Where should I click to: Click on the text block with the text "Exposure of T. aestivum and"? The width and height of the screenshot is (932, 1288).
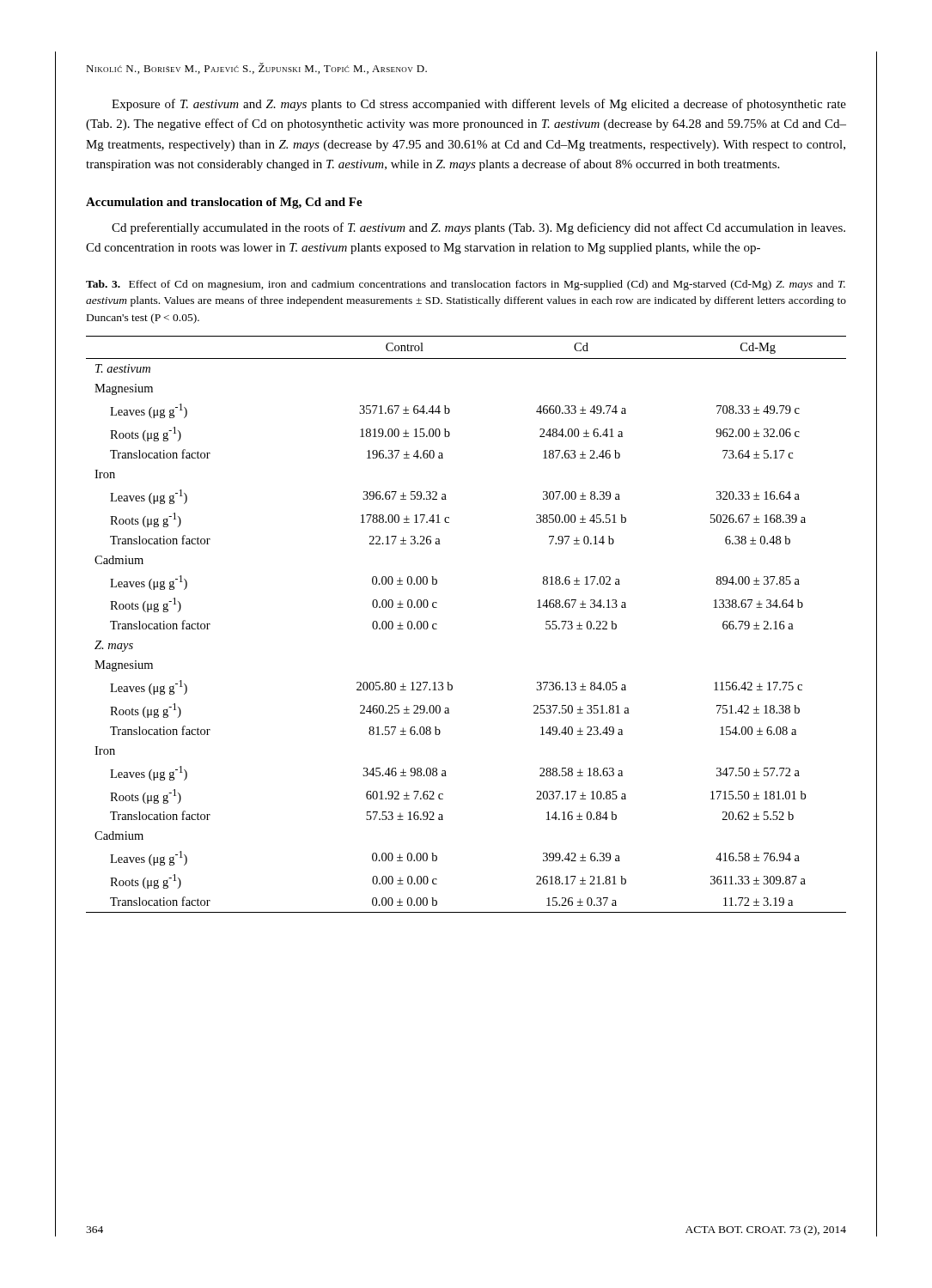[x=466, y=134]
